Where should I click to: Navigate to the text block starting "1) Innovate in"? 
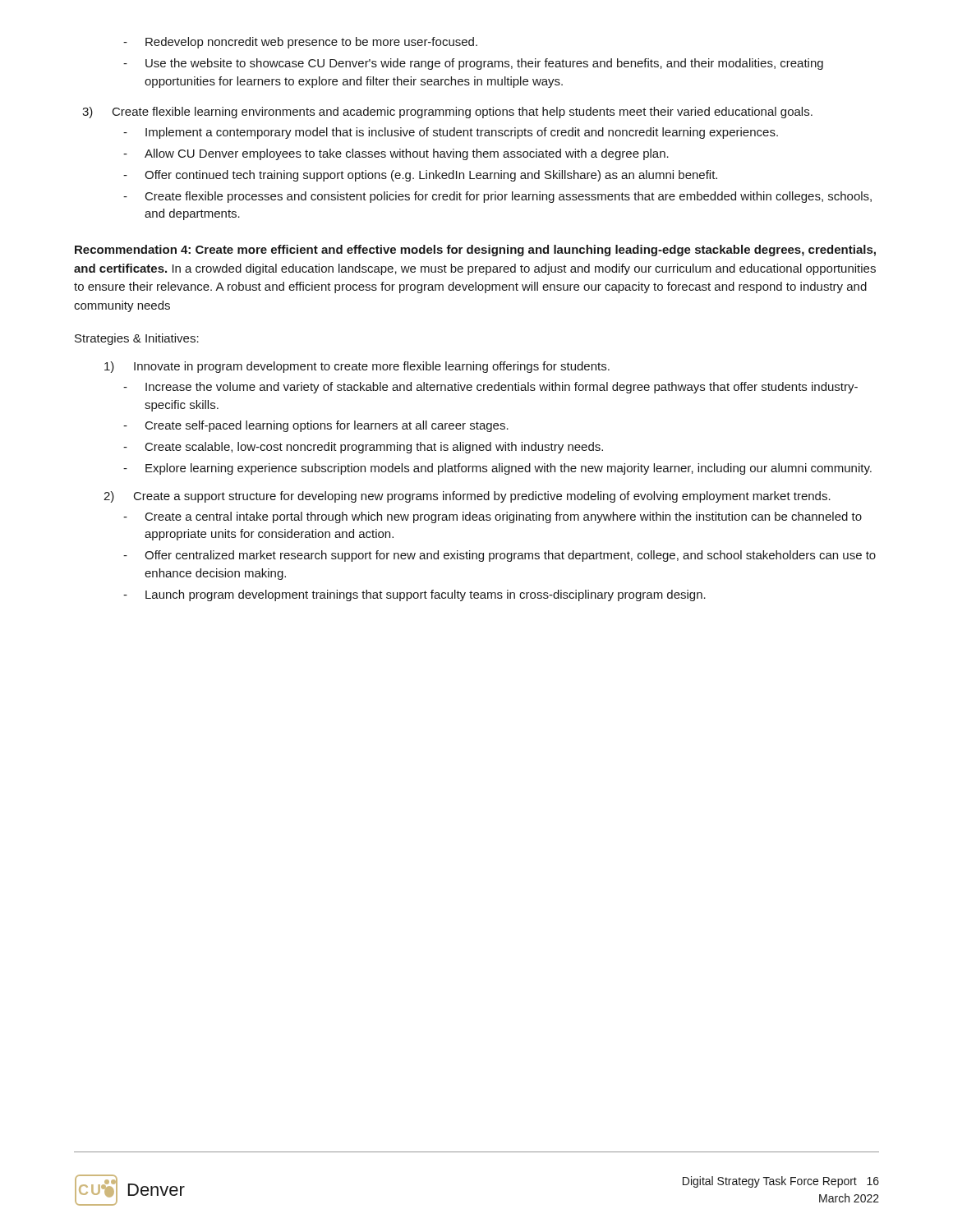[491, 366]
